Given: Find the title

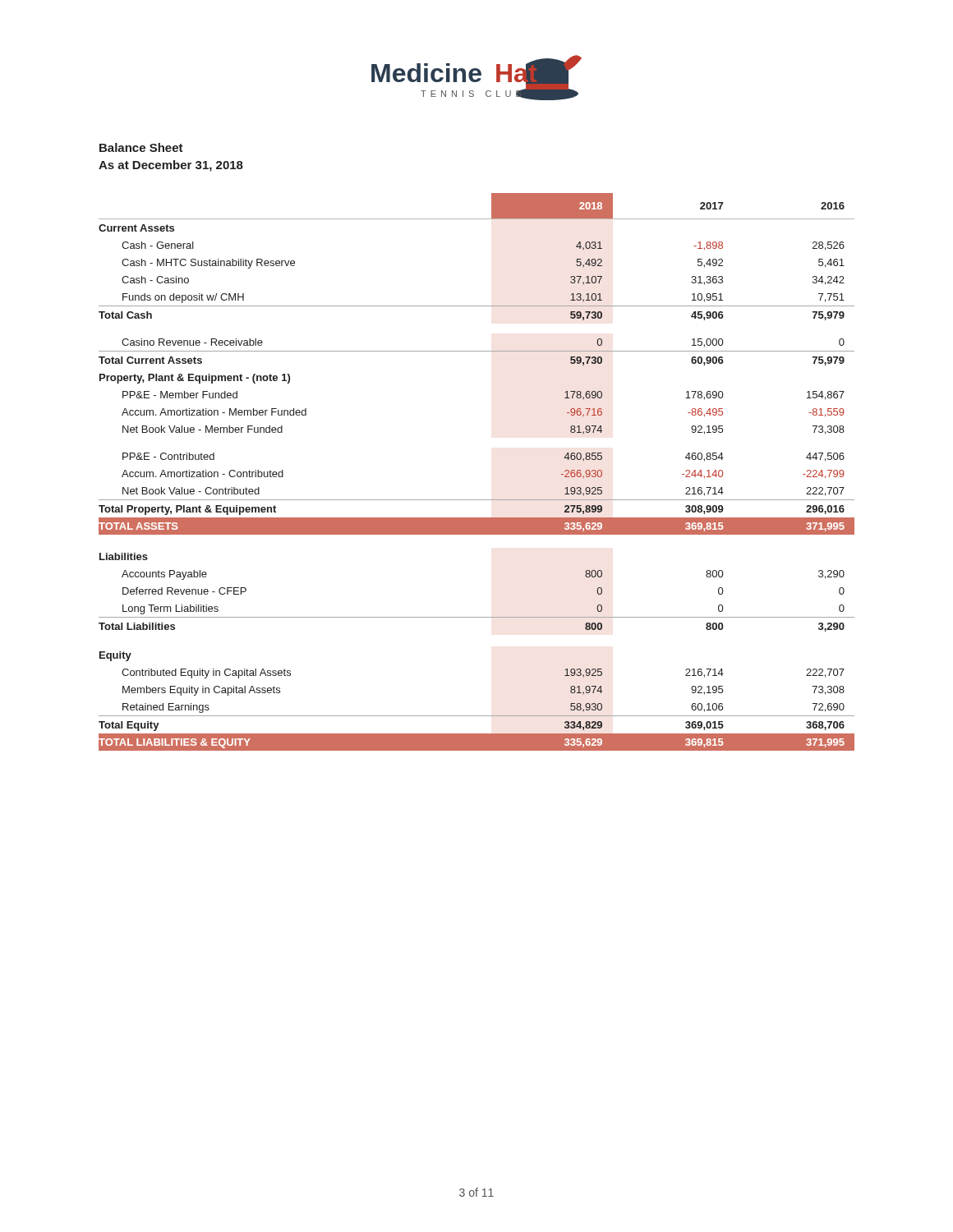Looking at the screenshot, I should pyautogui.click(x=526, y=156).
